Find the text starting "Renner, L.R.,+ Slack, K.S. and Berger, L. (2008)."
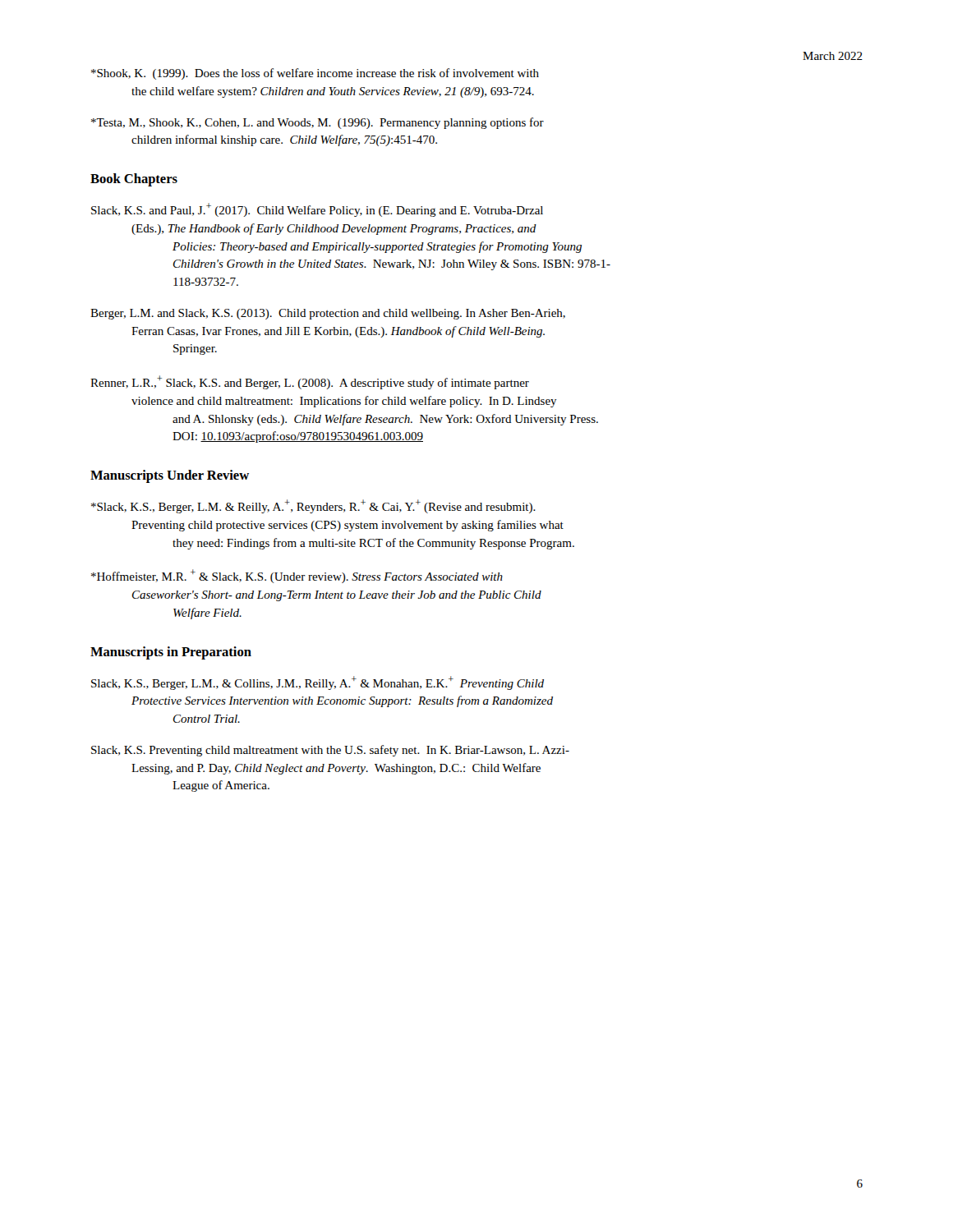Screen dimensions: 1232x953 345,409
